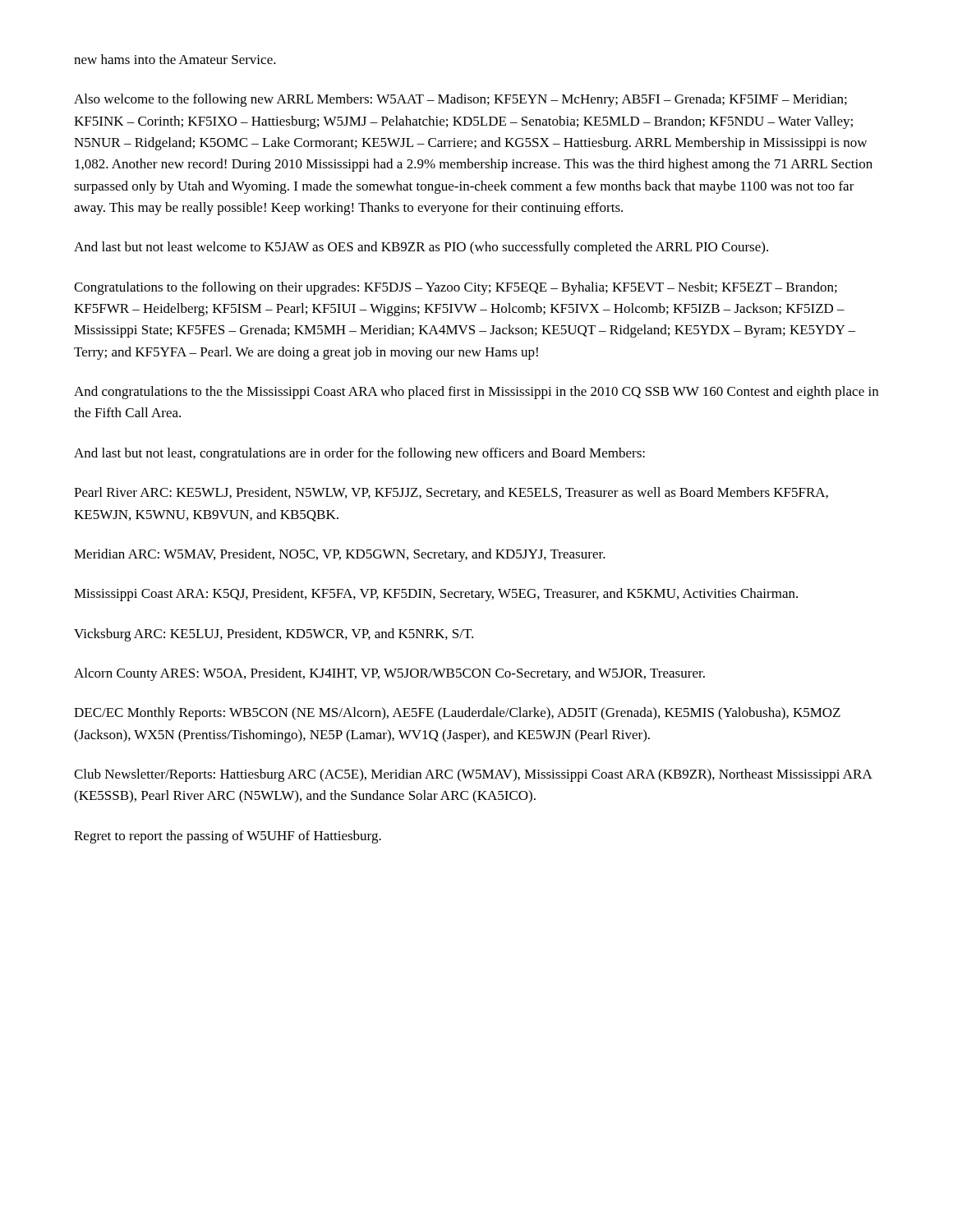Find the block on this page that starts "Regret to report the passing"
The width and height of the screenshot is (953, 1232).
(x=228, y=835)
